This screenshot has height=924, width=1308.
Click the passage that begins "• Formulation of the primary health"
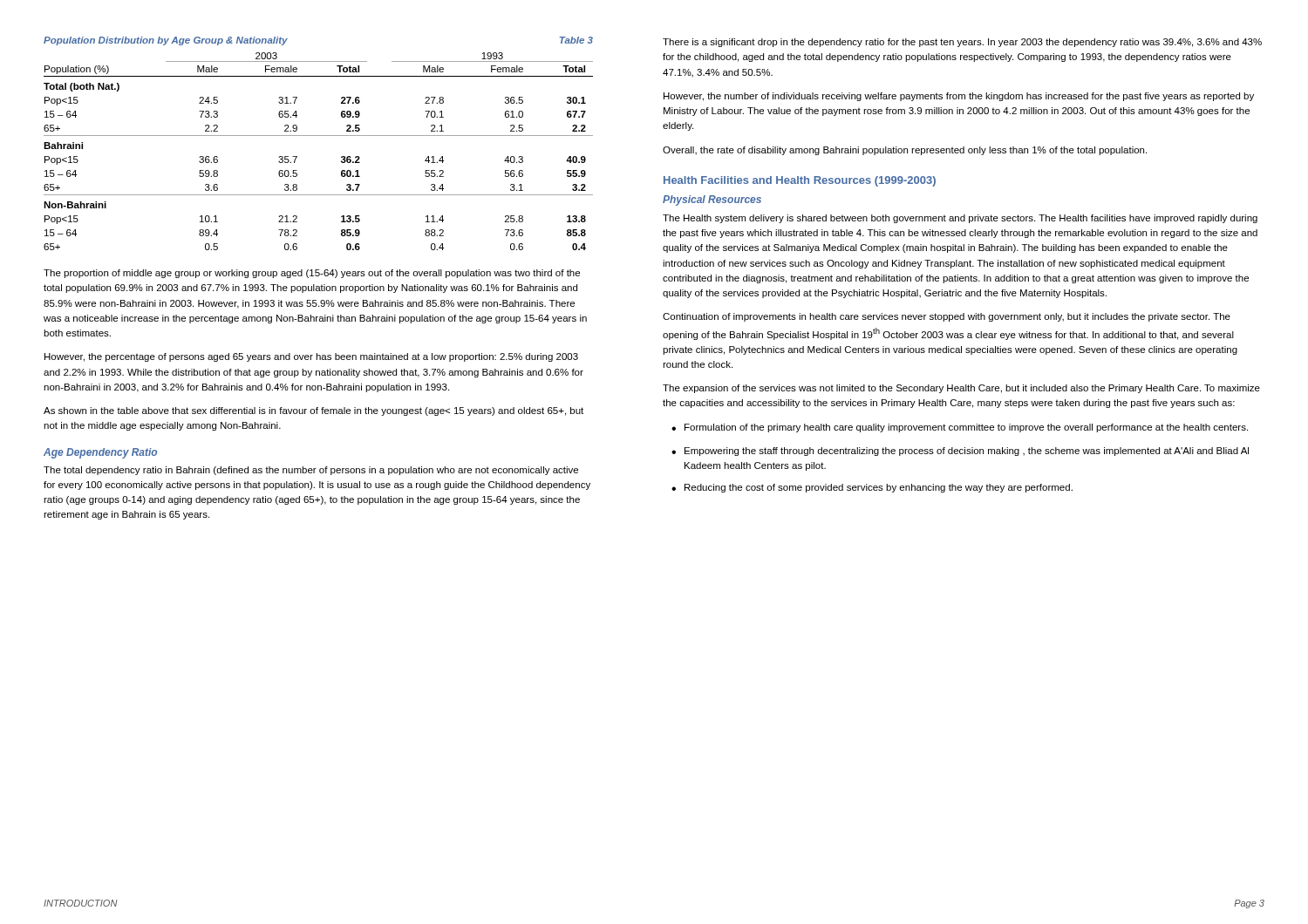(968, 428)
